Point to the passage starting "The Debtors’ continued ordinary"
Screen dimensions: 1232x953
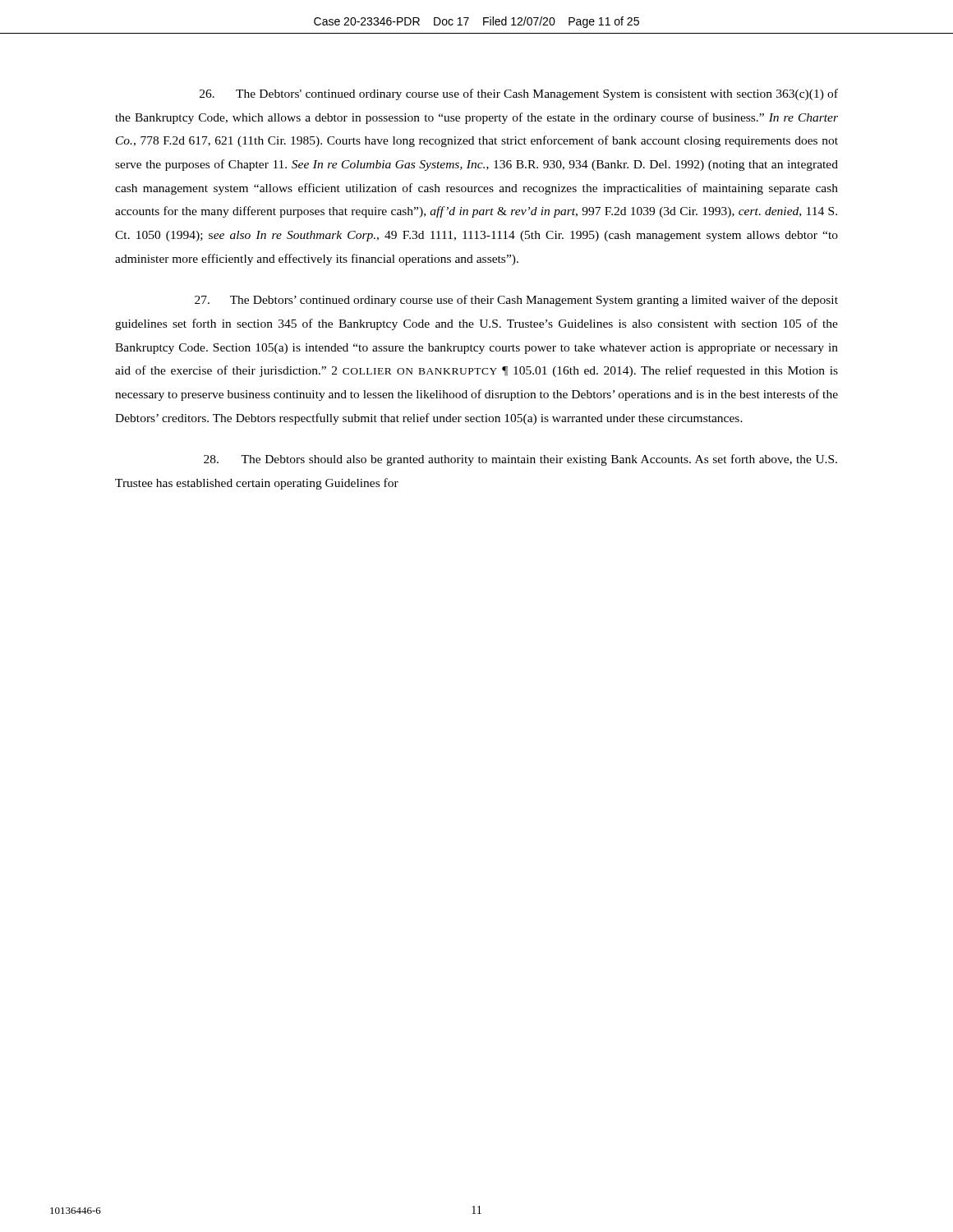point(476,359)
